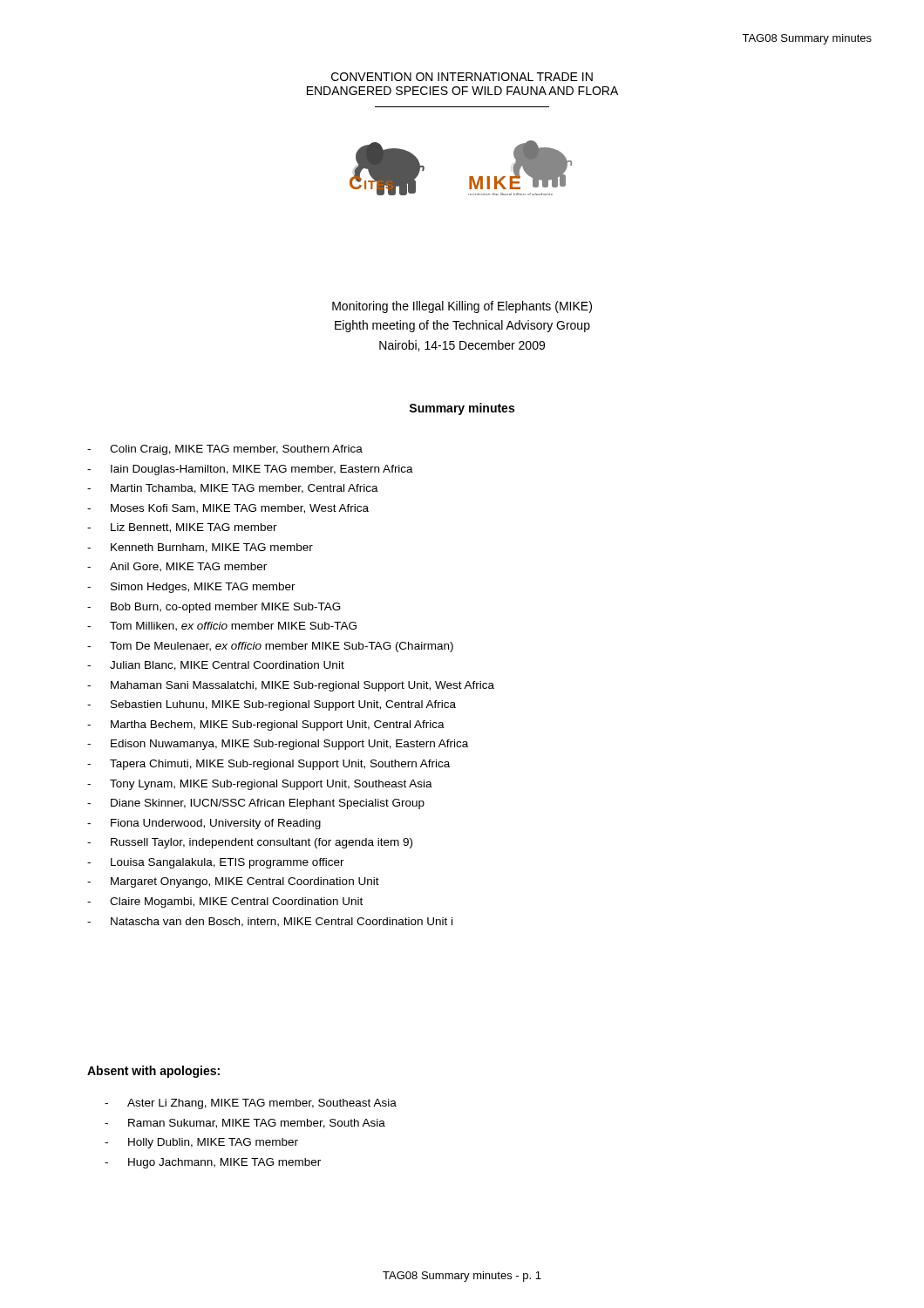Find the list item that says "-Martha Bechem, MIKE"
The image size is (924, 1308).
266,724
